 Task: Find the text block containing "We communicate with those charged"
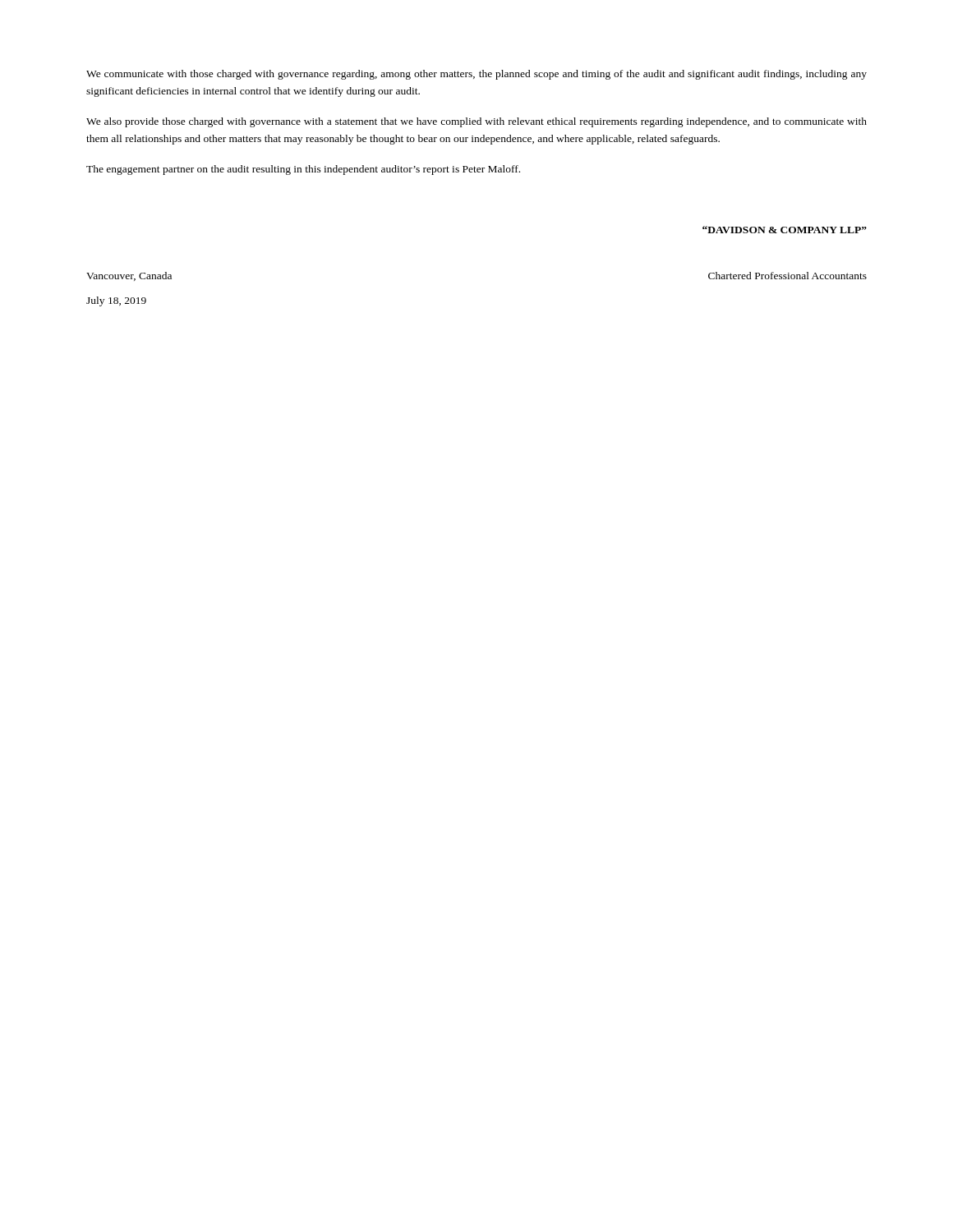[476, 82]
